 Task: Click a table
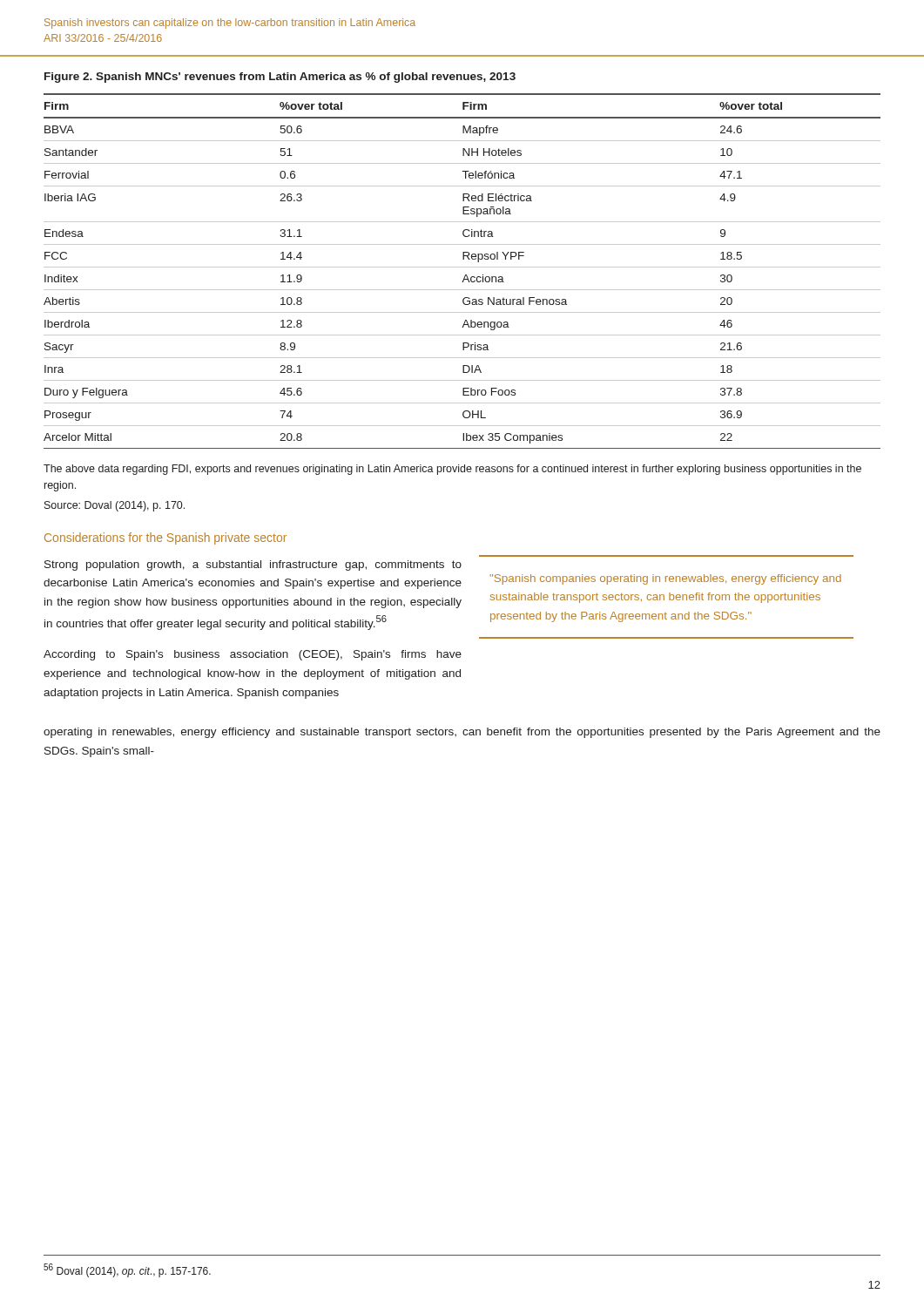pos(462,271)
